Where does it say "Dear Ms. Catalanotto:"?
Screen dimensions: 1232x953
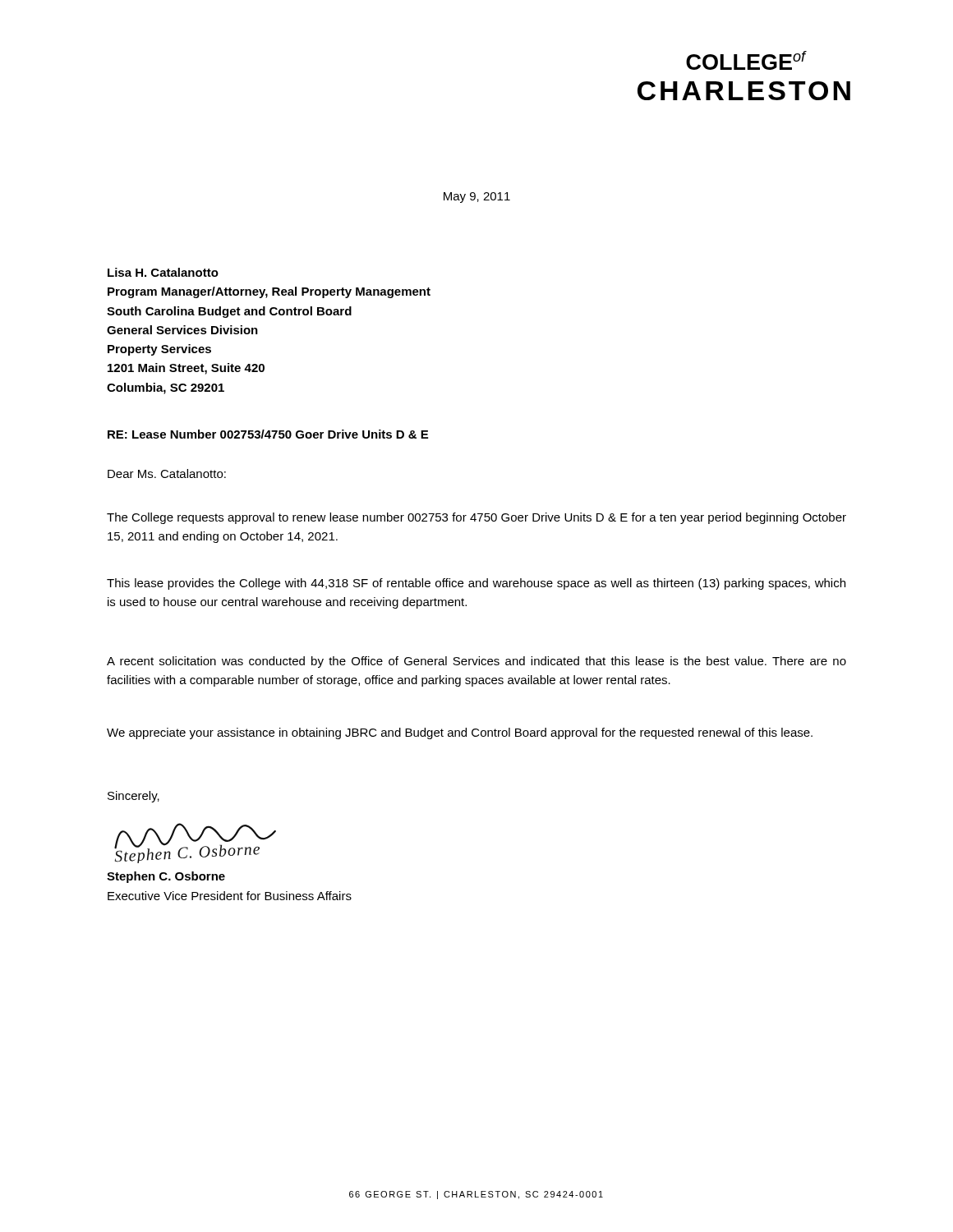click(167, 474)
